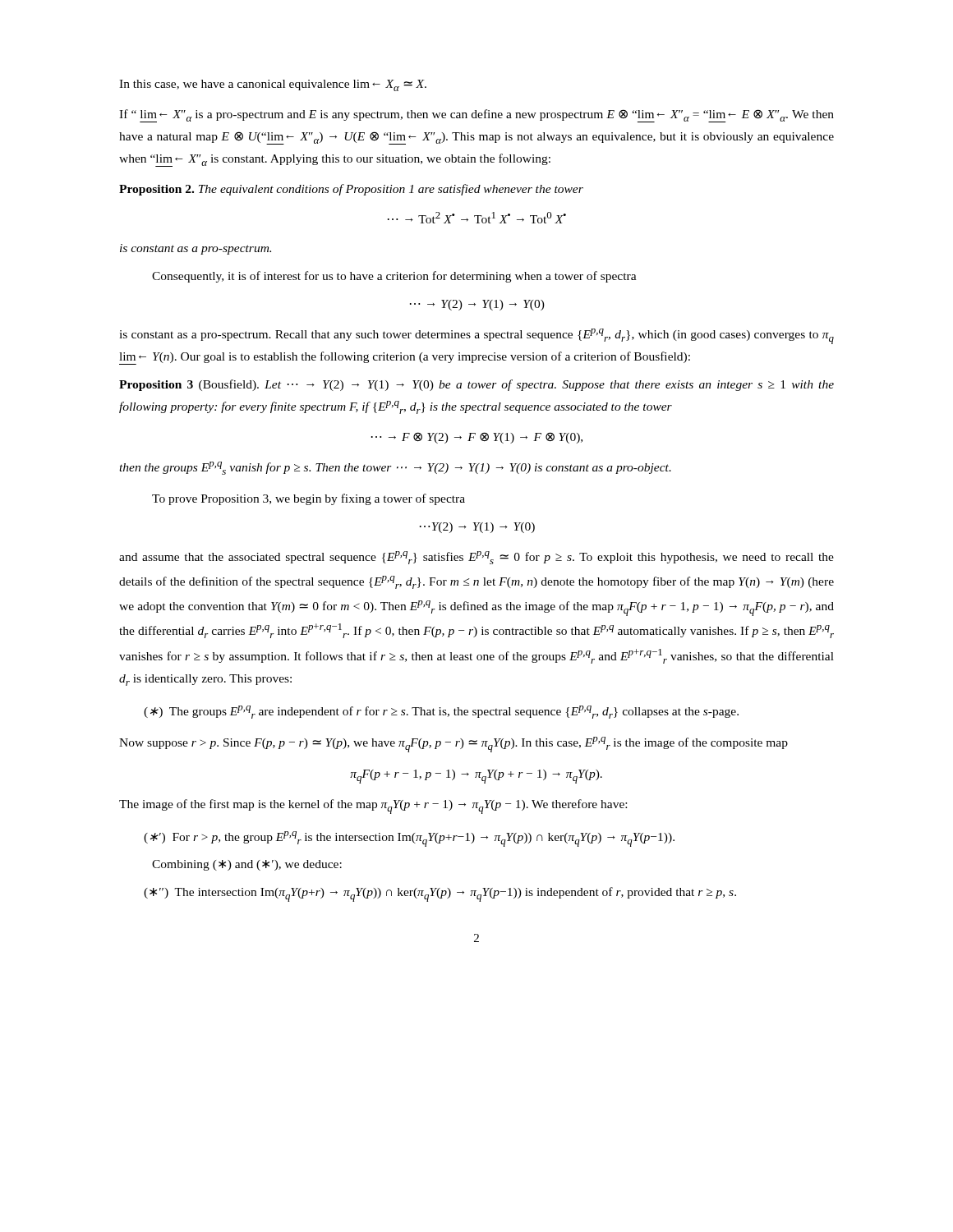Viewport: 953px width, 1232px height.
Task: Find the section header that says "Proposition 3 (Bousfield)."
Action: point(476,397)
